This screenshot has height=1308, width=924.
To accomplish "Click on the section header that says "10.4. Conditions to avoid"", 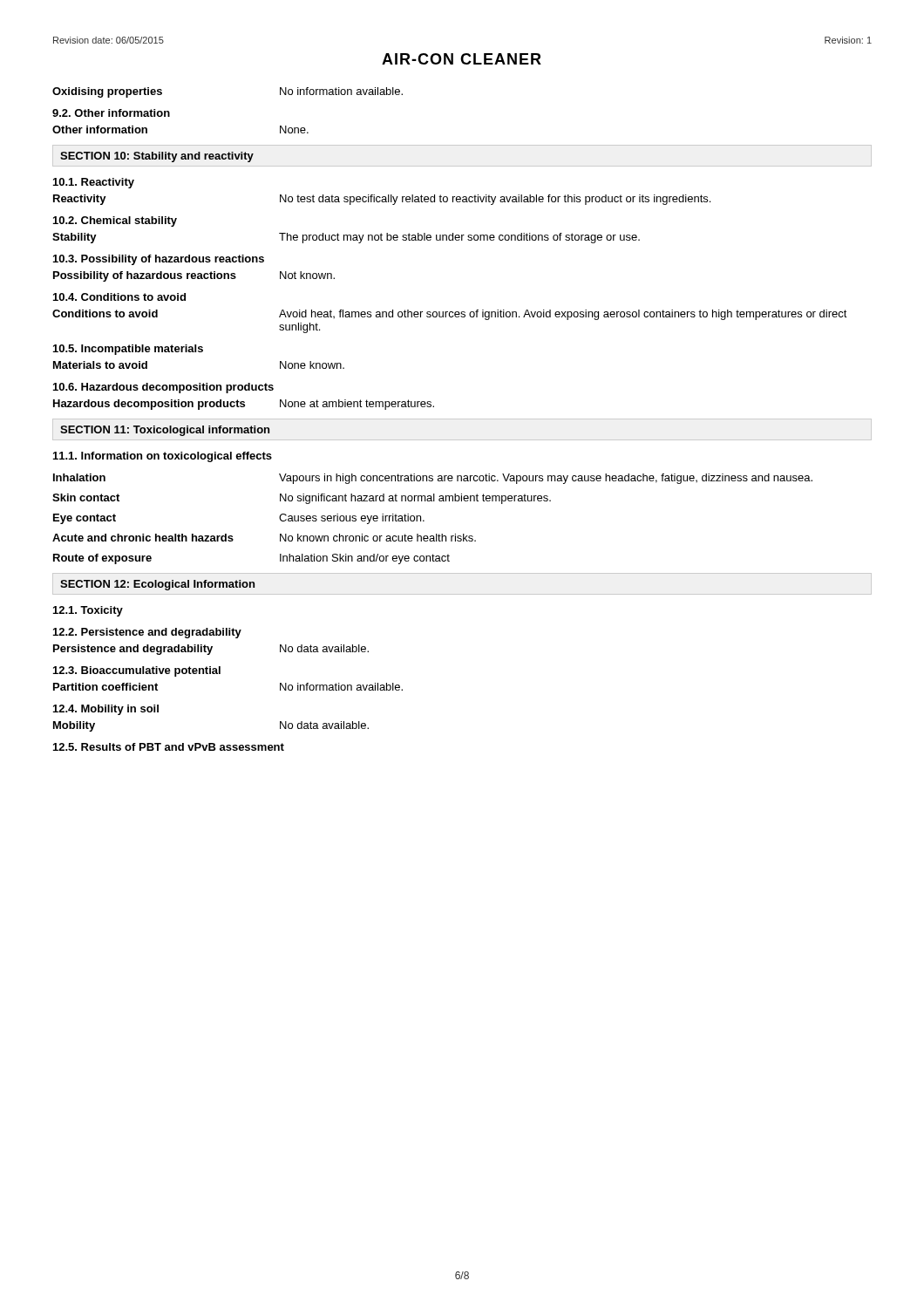I will point(119,297).
